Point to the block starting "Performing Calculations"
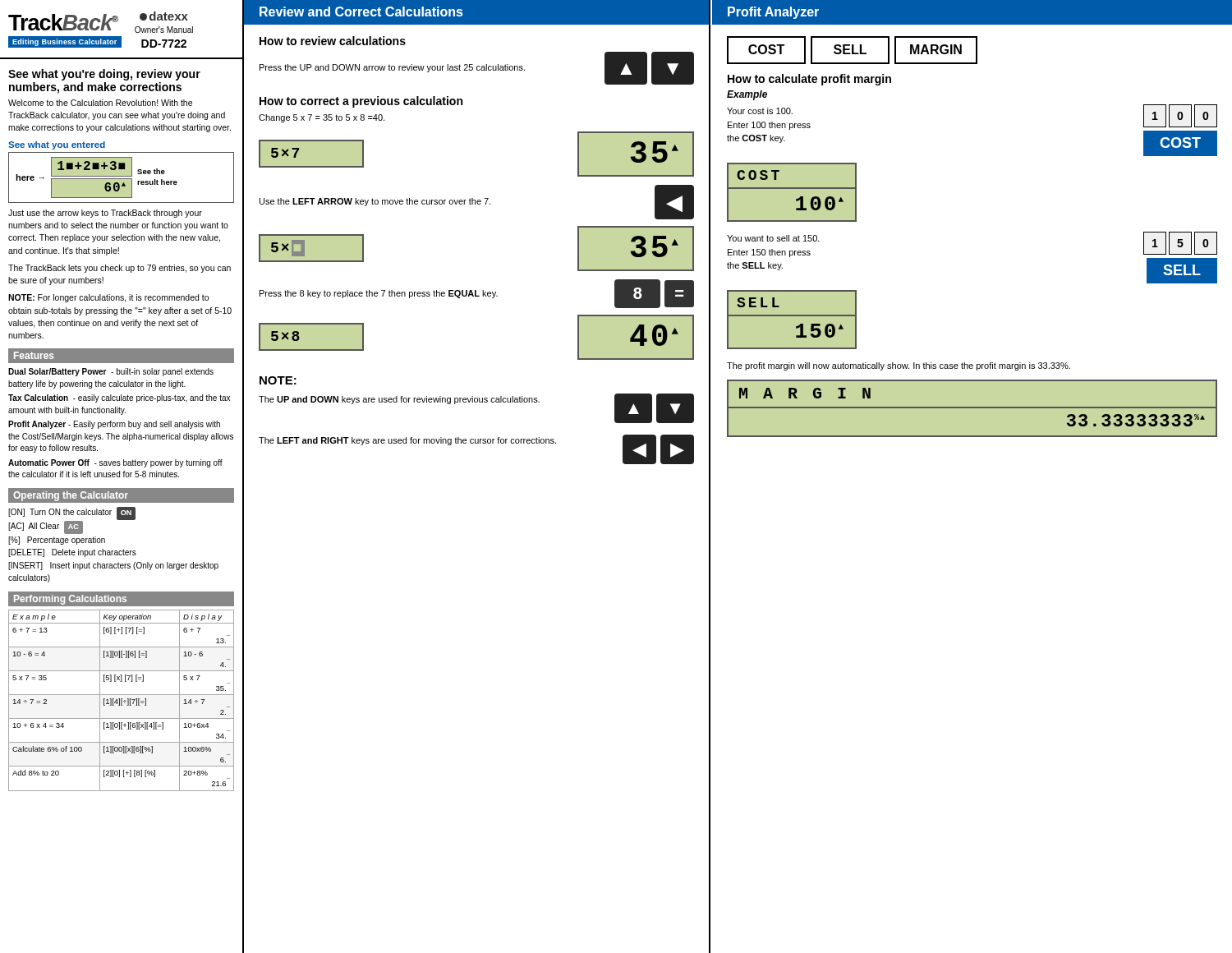The height and width of the screenshot is (953, 1232). [70, 599]
